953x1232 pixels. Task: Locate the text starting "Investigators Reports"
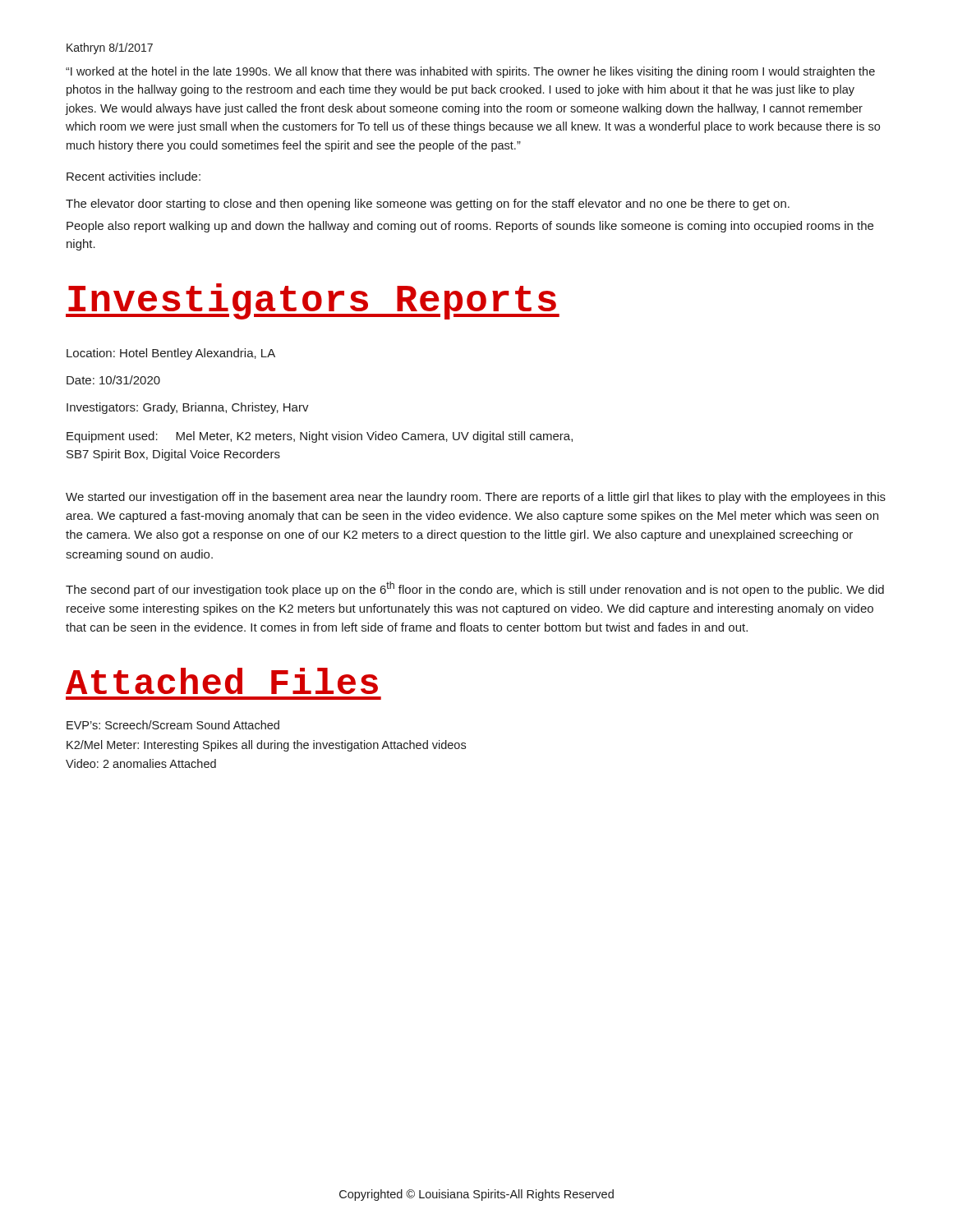tap(476, 301)
